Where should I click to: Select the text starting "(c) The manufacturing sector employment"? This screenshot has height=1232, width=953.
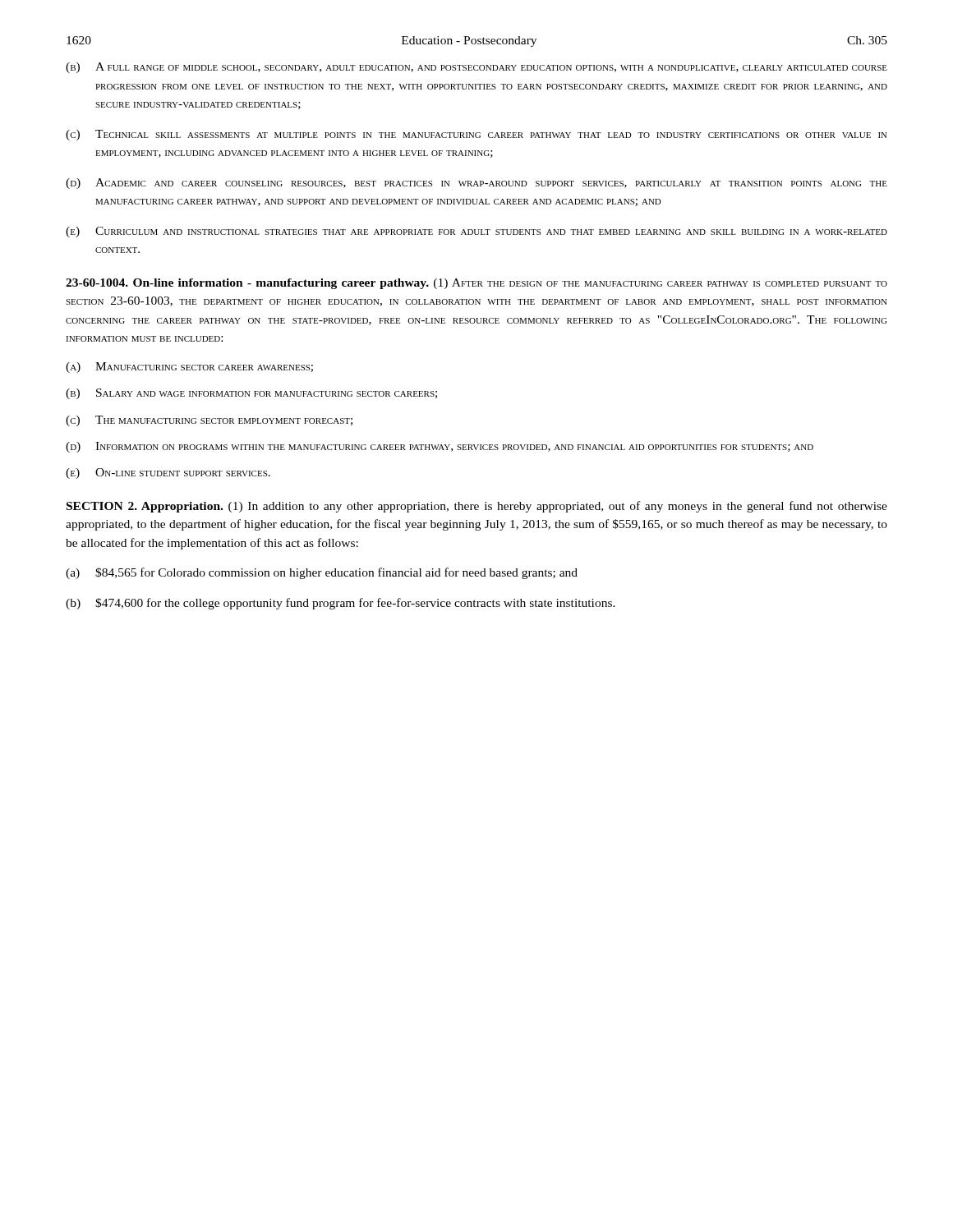[209, 421]
